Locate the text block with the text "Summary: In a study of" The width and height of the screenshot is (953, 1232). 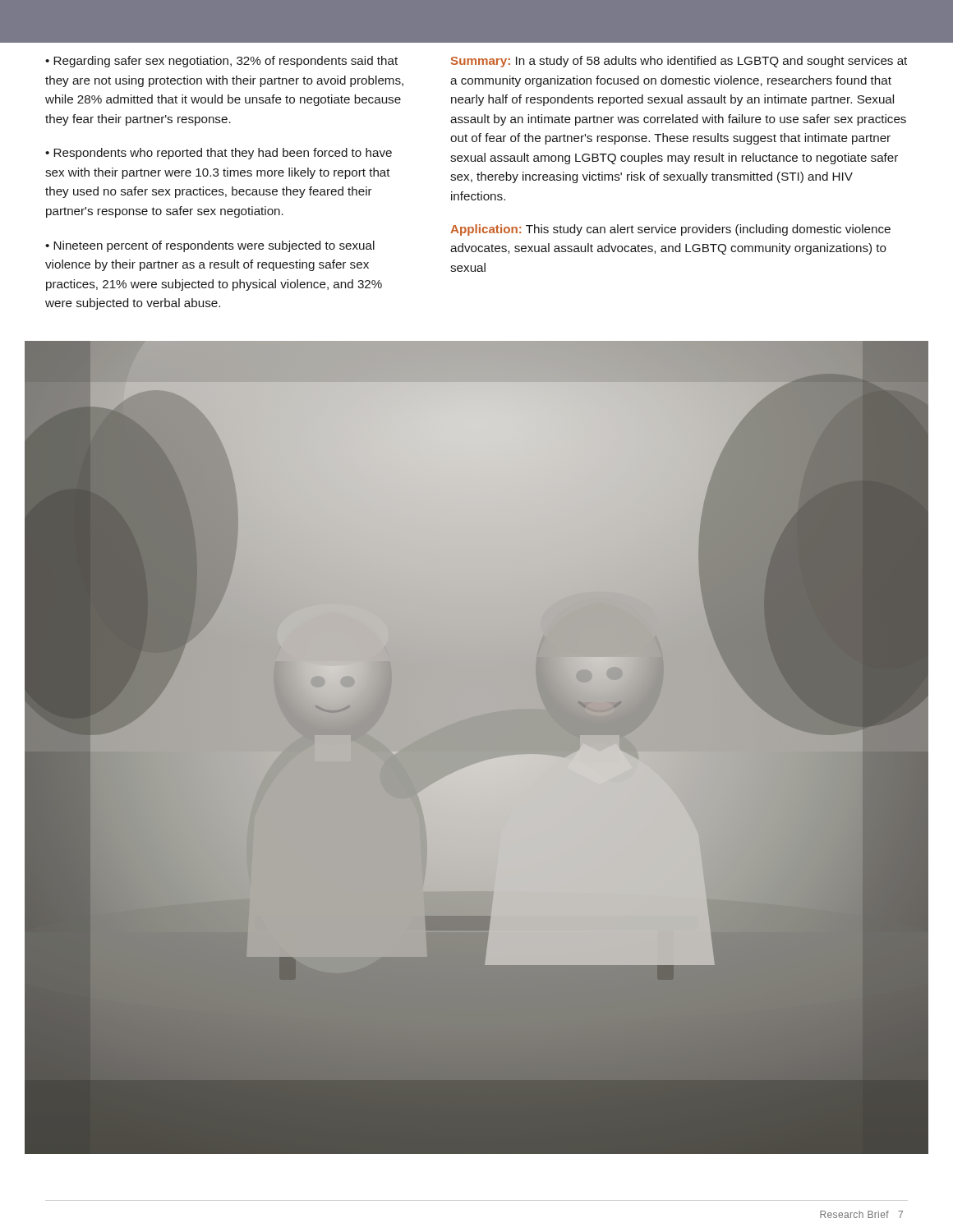(x=679, y=128)
